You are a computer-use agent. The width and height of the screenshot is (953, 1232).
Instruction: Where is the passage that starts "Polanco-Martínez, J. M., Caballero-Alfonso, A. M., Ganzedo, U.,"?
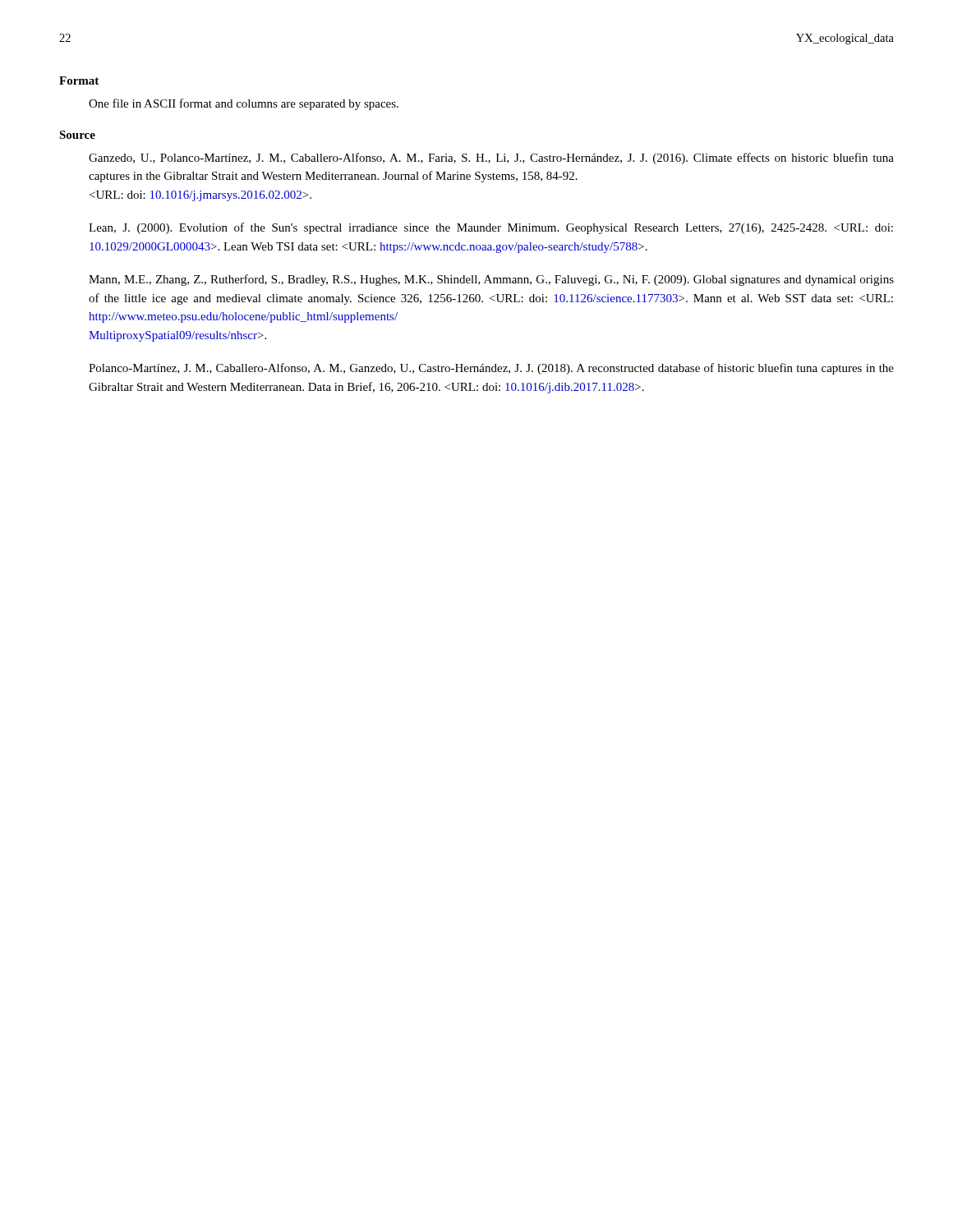point(491,377)
